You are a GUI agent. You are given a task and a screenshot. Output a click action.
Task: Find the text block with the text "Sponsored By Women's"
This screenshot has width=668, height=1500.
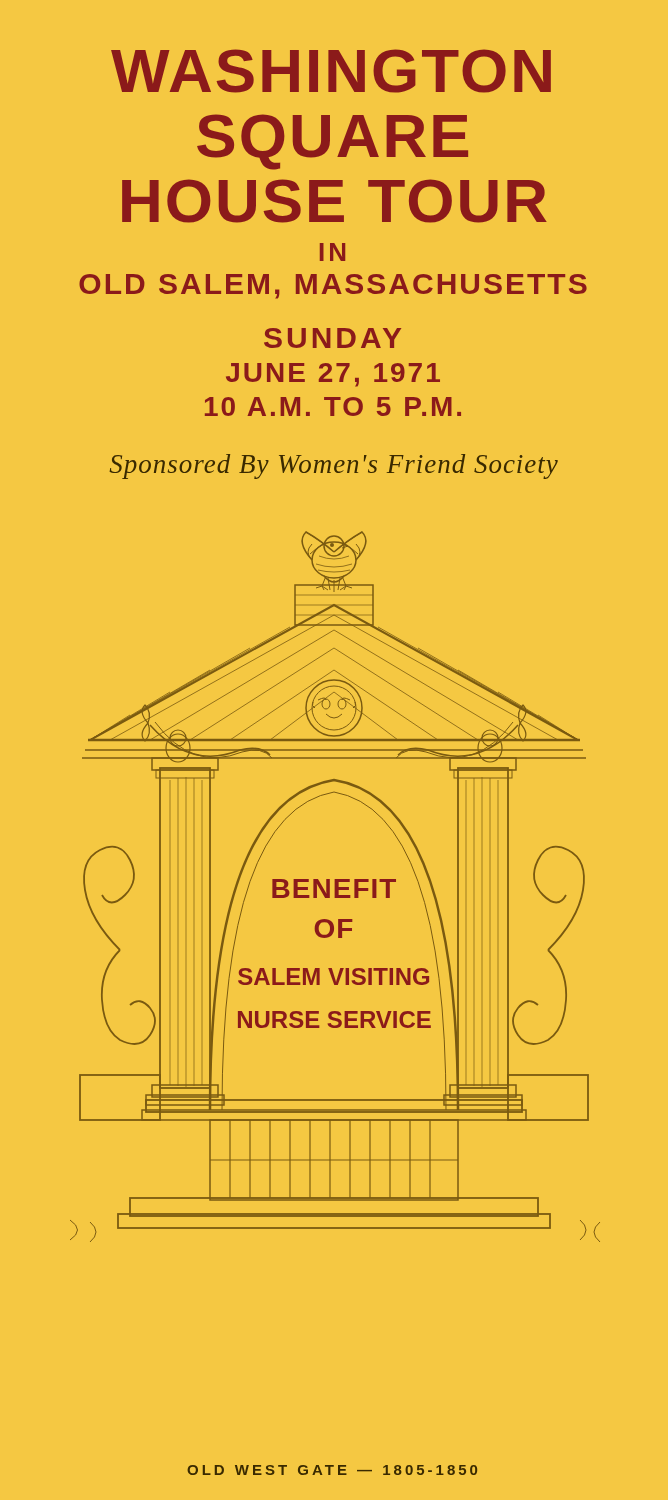(x=334, y=464)
